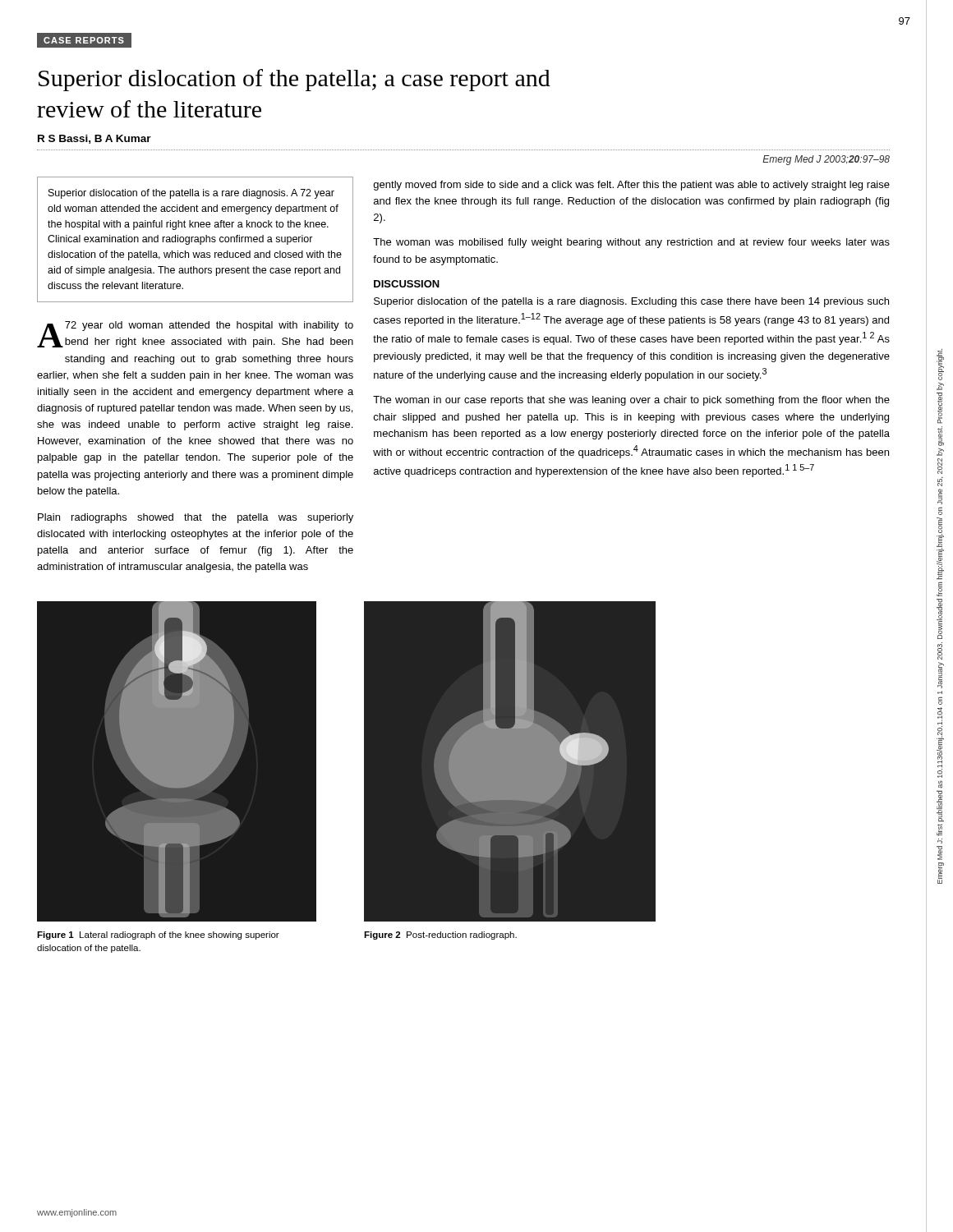The width and height of the screenshot is (953, 1232).
Task: Select the text block with the text "The woman was mobilised fully"
Action: tap(632, 250)
